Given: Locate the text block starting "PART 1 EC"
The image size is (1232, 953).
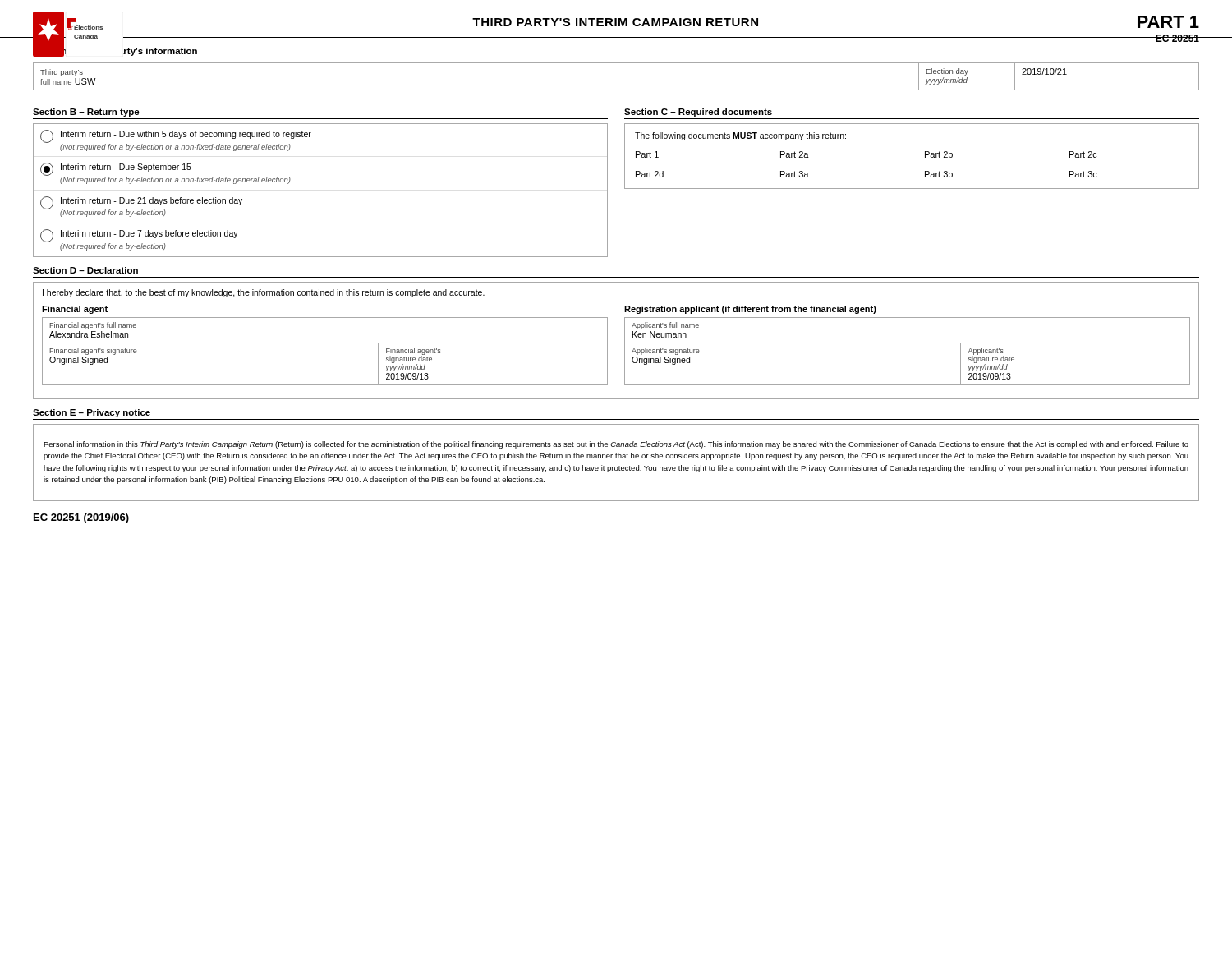Looking at the screenshot, I should [1168, 28].
